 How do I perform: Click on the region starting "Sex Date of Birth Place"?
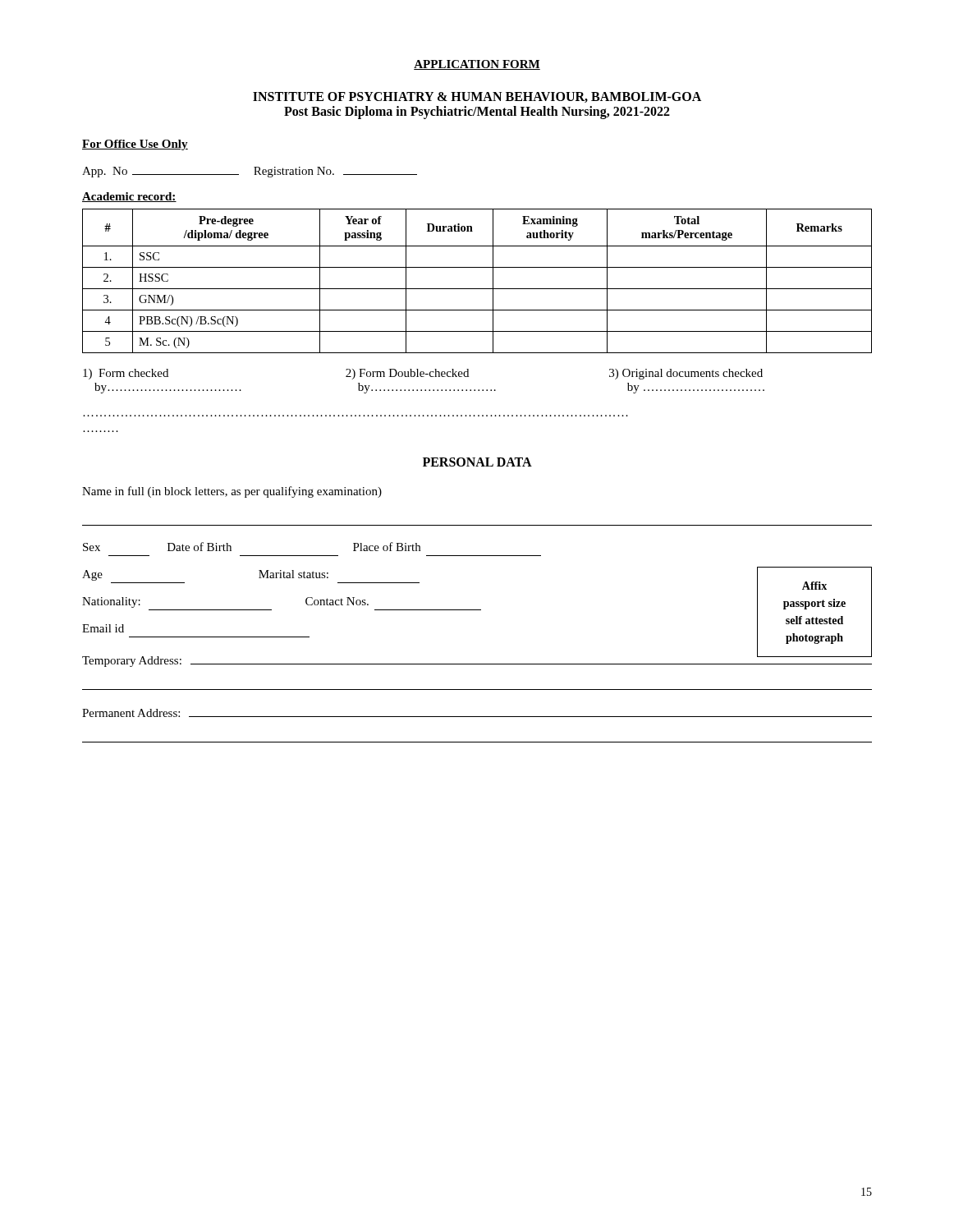point(311,548)
